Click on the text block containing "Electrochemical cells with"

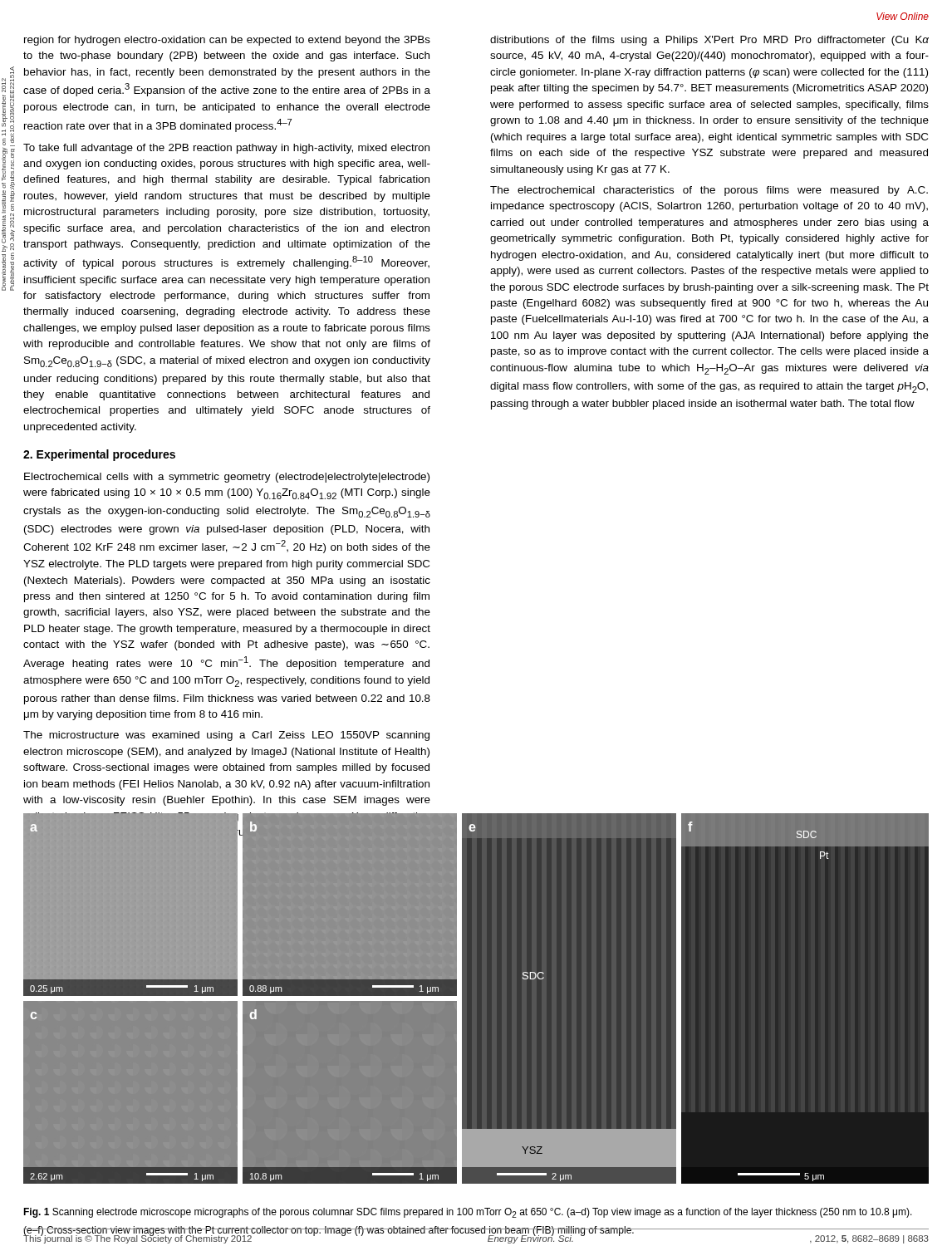(227, 595)
